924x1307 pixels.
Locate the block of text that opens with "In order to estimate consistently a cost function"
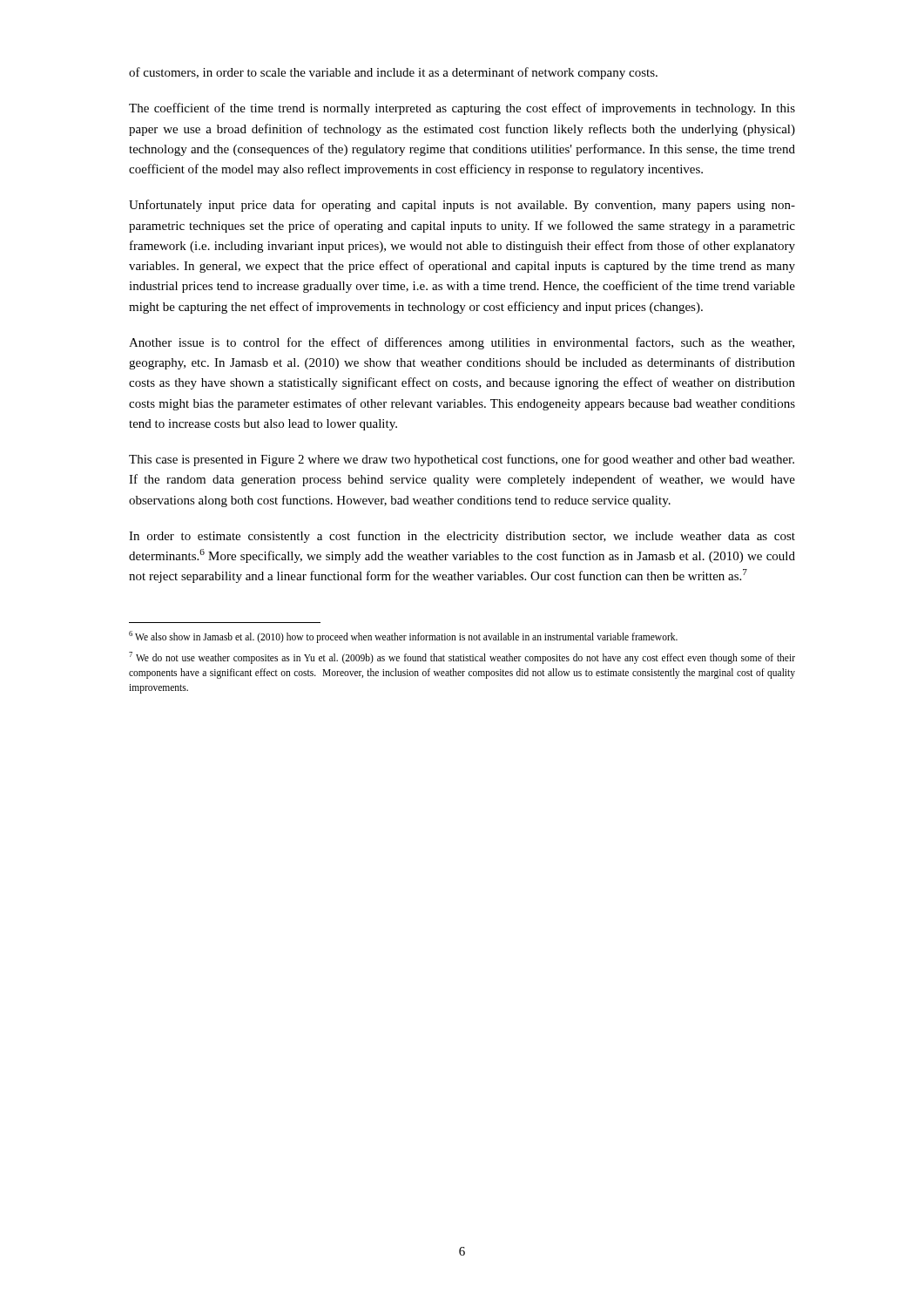pos(462,556)
